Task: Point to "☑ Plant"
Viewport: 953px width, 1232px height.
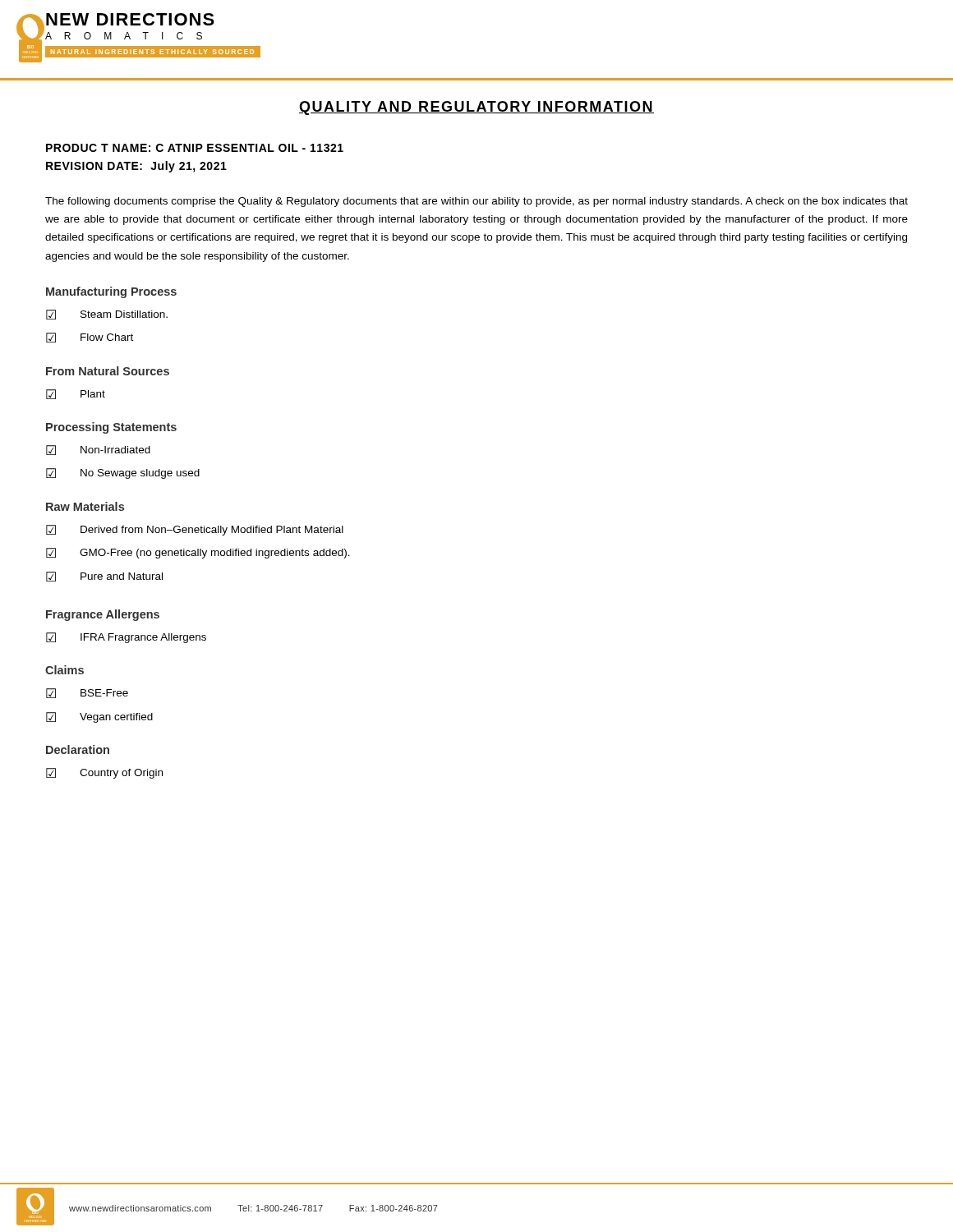Action: (95, 394)
